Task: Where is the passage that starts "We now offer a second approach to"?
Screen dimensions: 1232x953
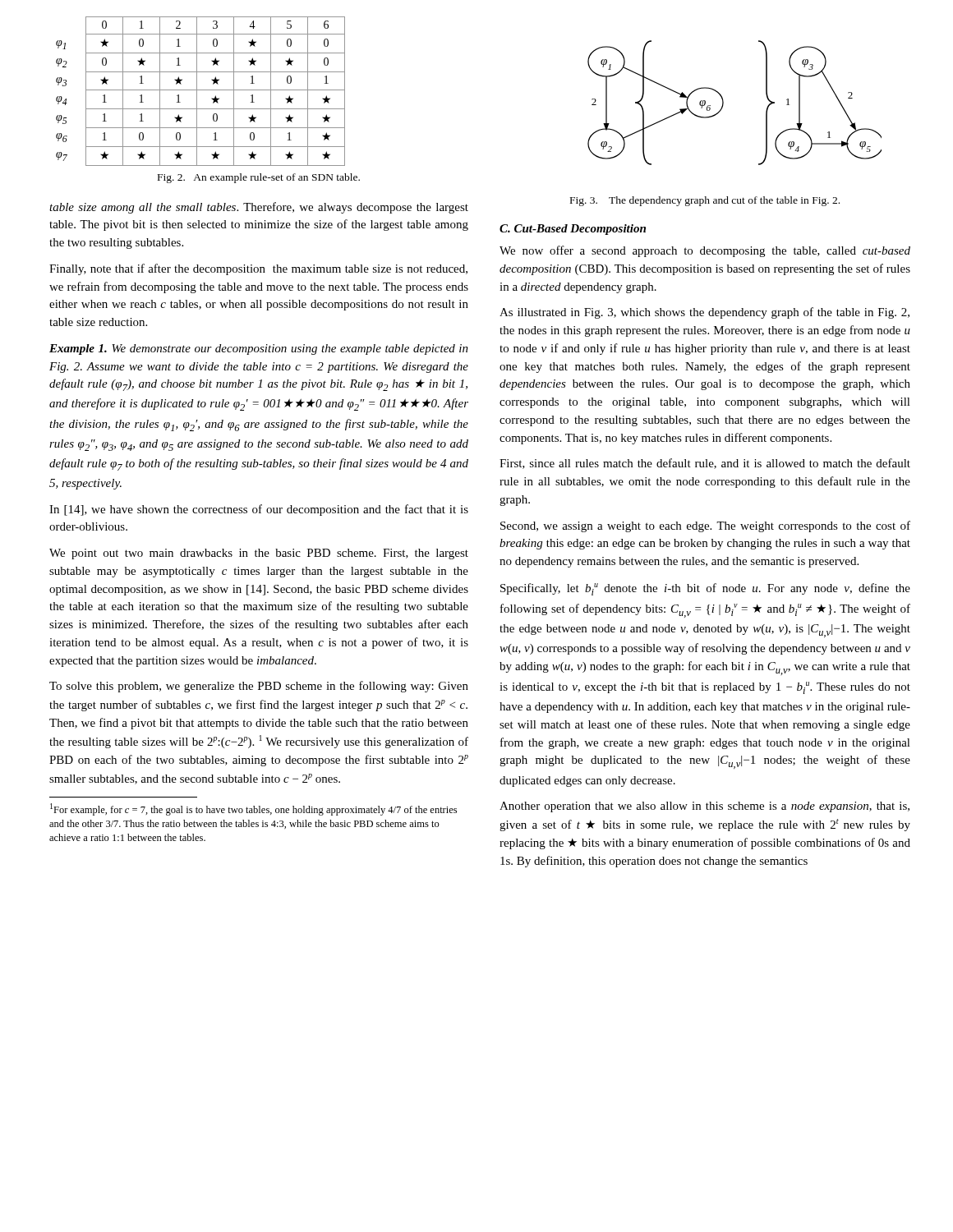Action: click(705, 268)
